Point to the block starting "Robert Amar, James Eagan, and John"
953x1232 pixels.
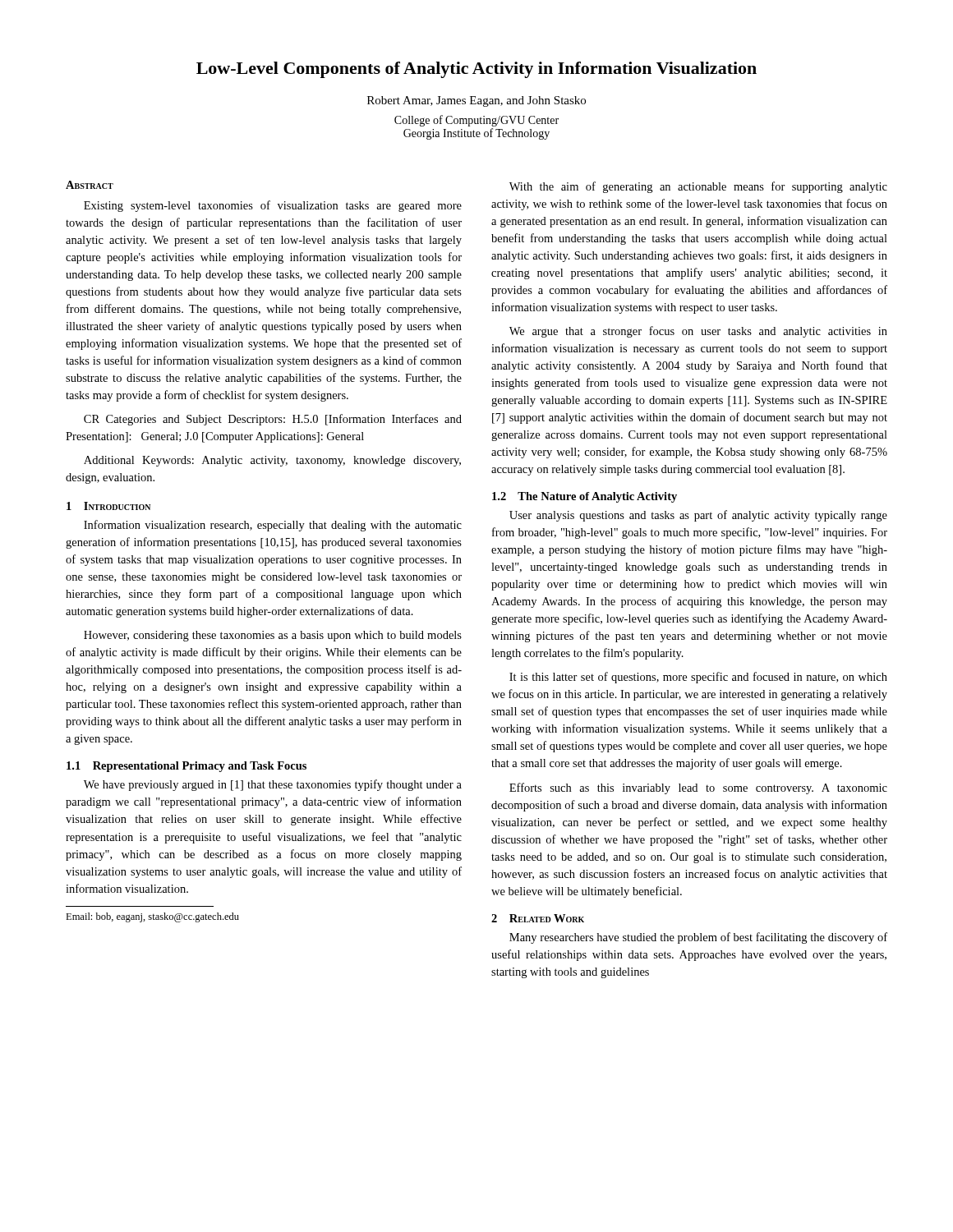476,100
